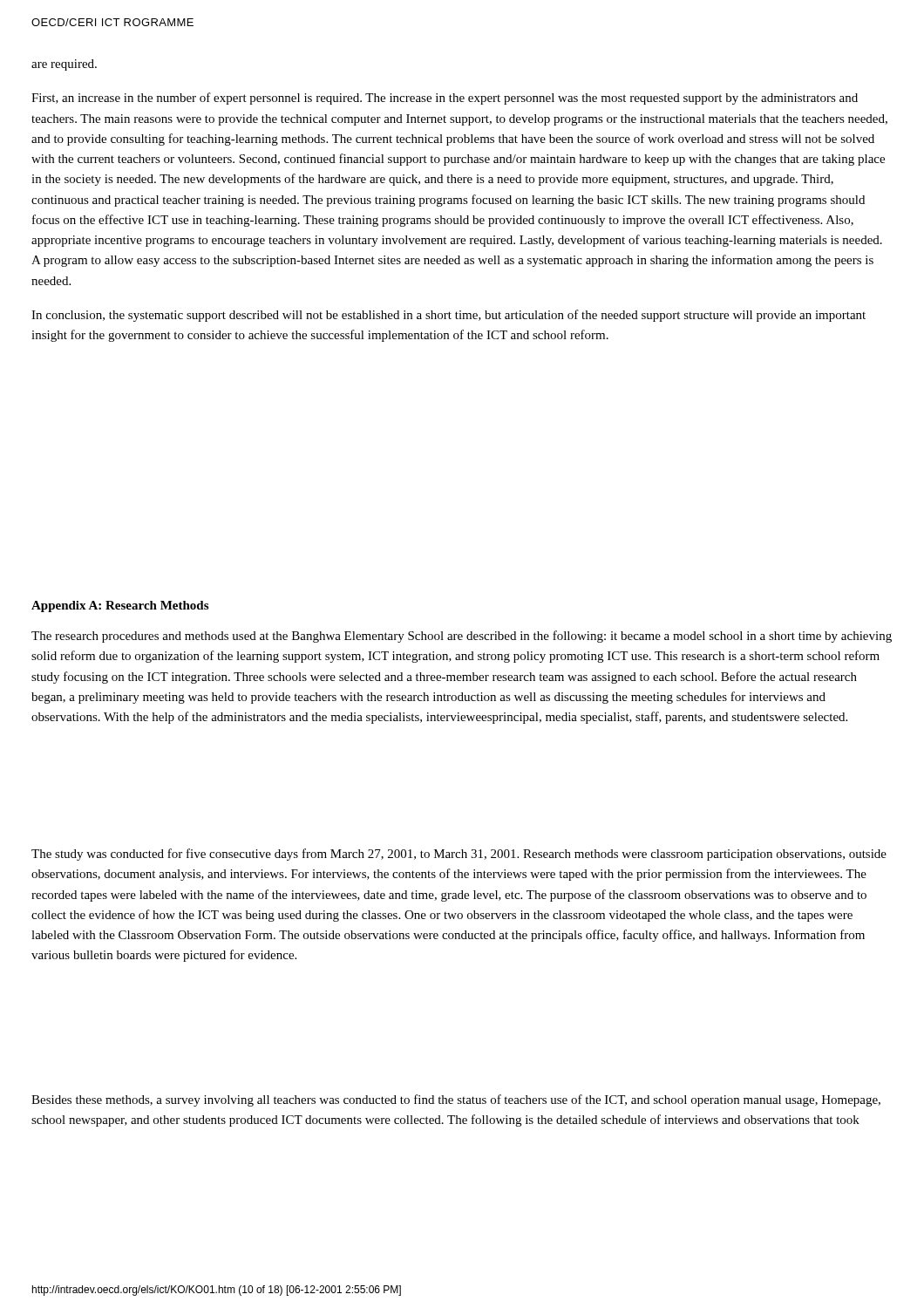
Task: Select the text block starting "First, an increase in"
Action: coord(460,189)
